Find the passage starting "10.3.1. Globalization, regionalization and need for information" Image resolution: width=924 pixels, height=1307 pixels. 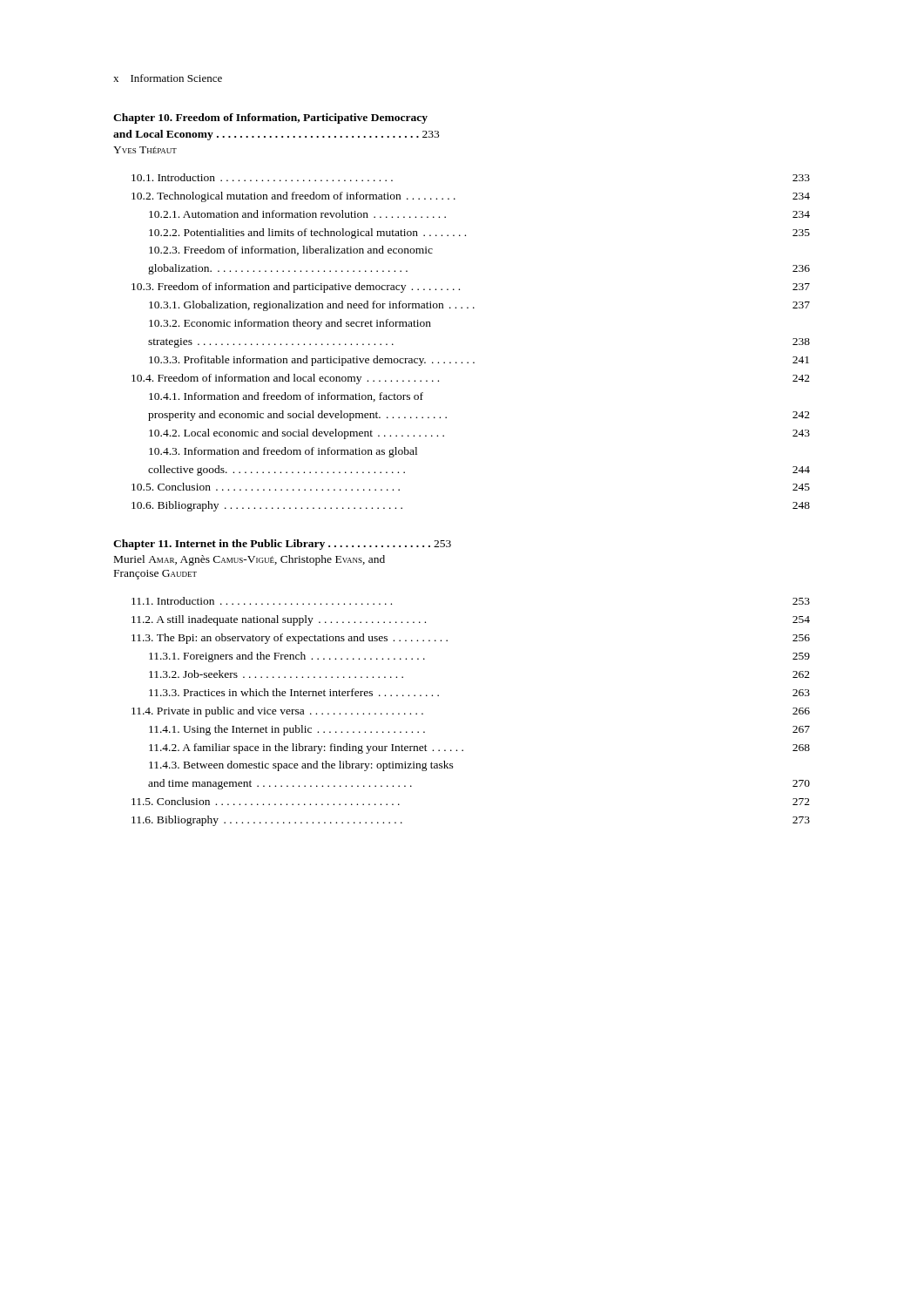pos(462,306)
